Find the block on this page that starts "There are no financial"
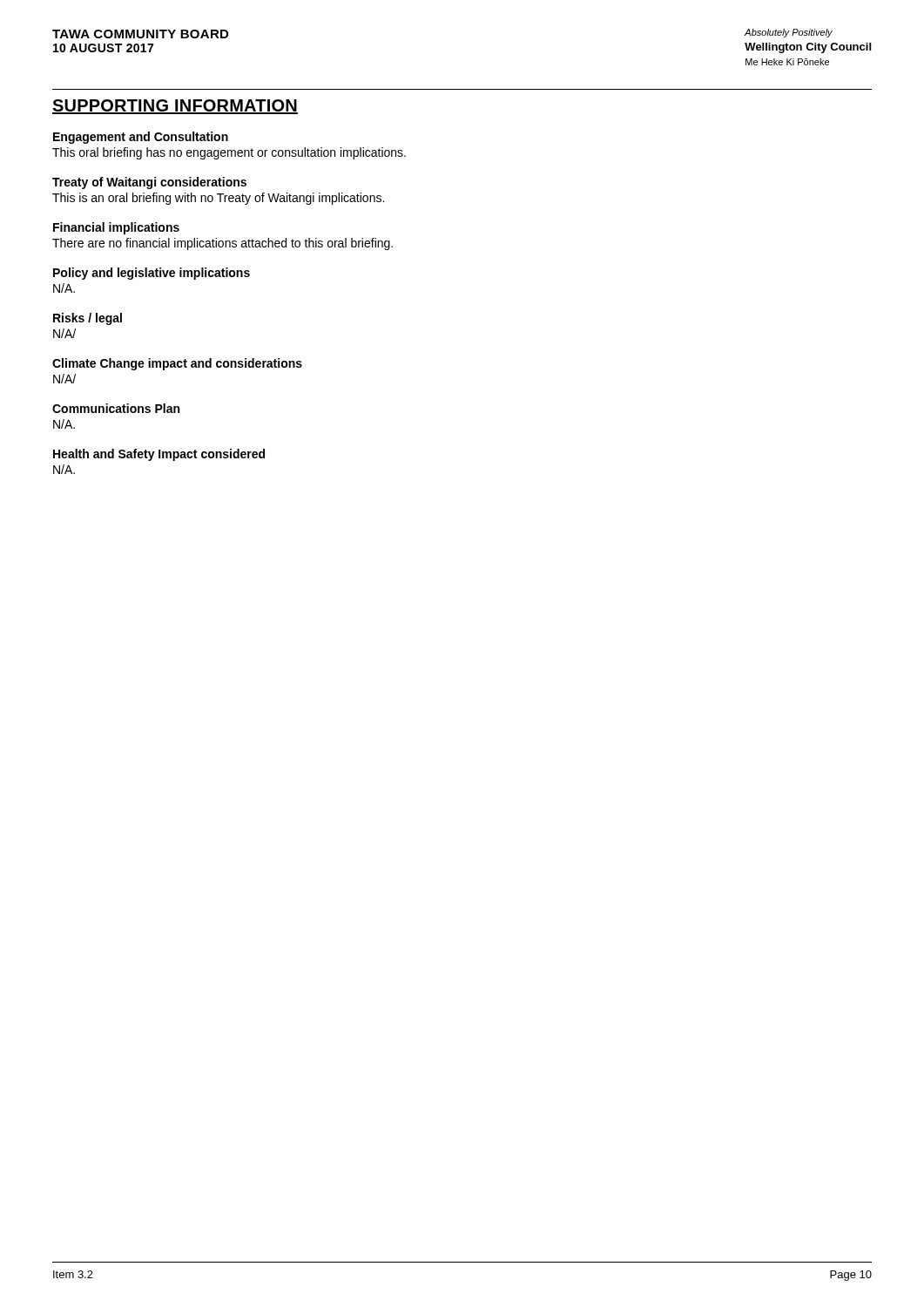 point(223,243)
